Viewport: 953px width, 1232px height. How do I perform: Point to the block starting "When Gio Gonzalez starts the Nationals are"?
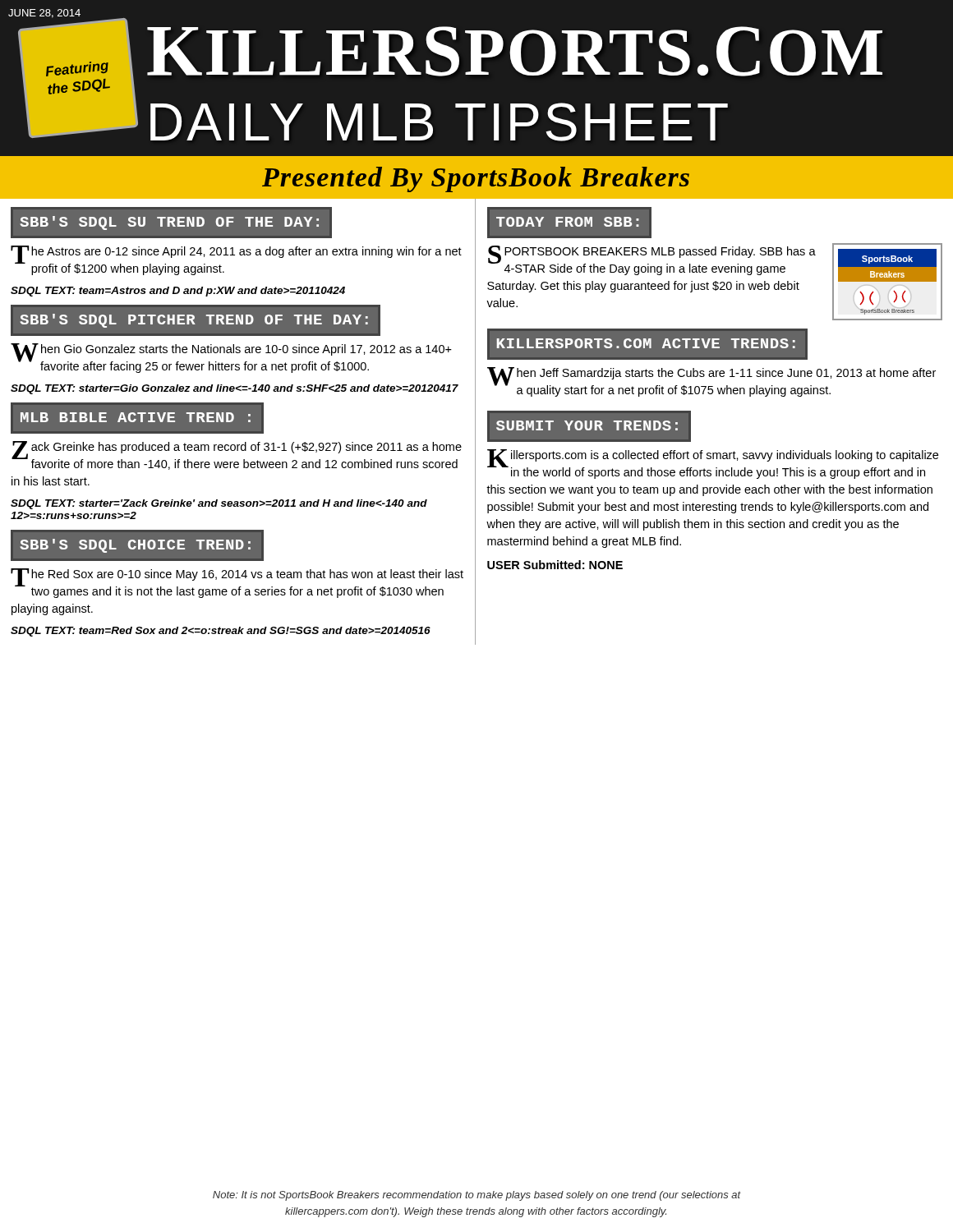[x=231, y=357]
